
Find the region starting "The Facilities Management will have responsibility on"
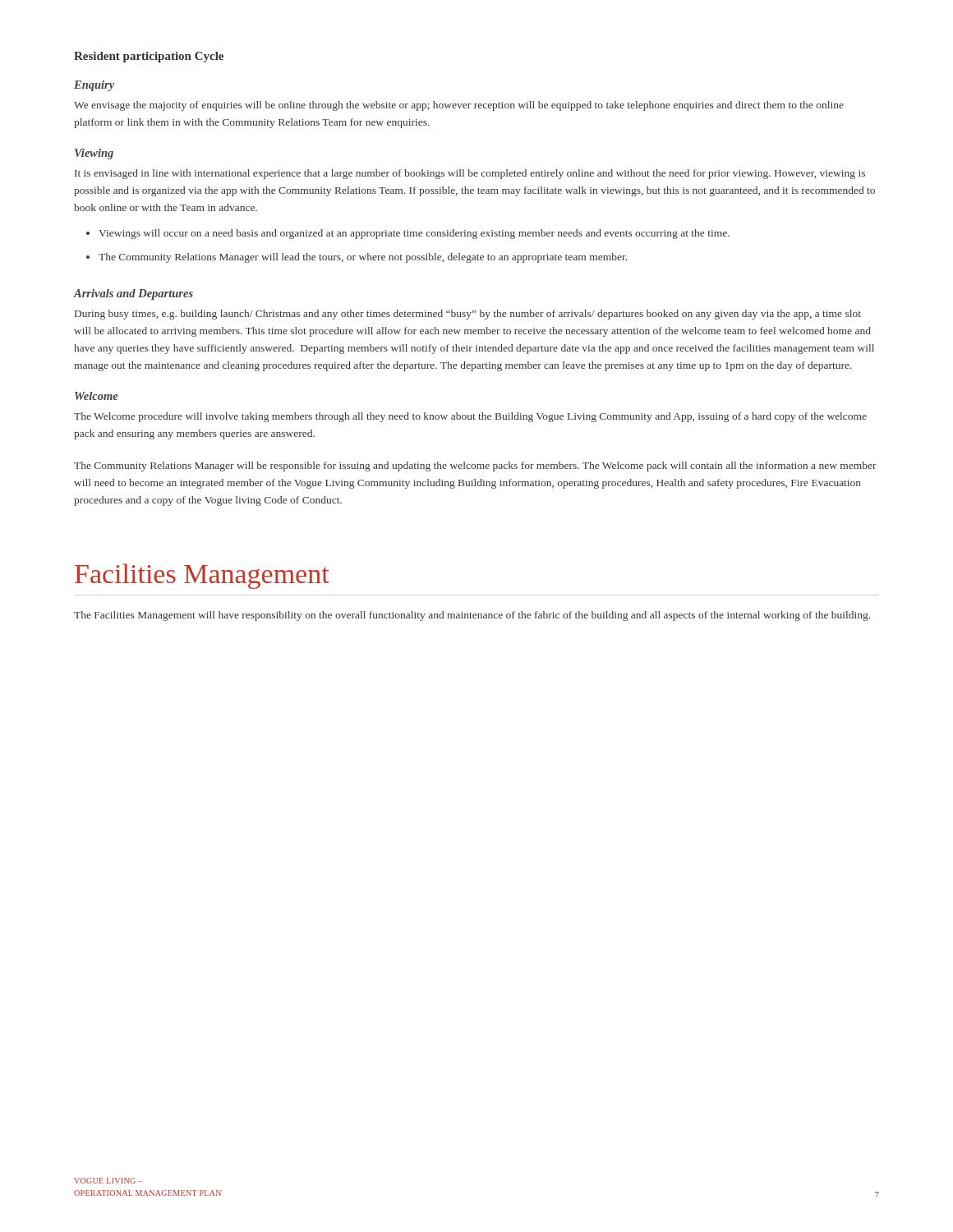[472, 615]
